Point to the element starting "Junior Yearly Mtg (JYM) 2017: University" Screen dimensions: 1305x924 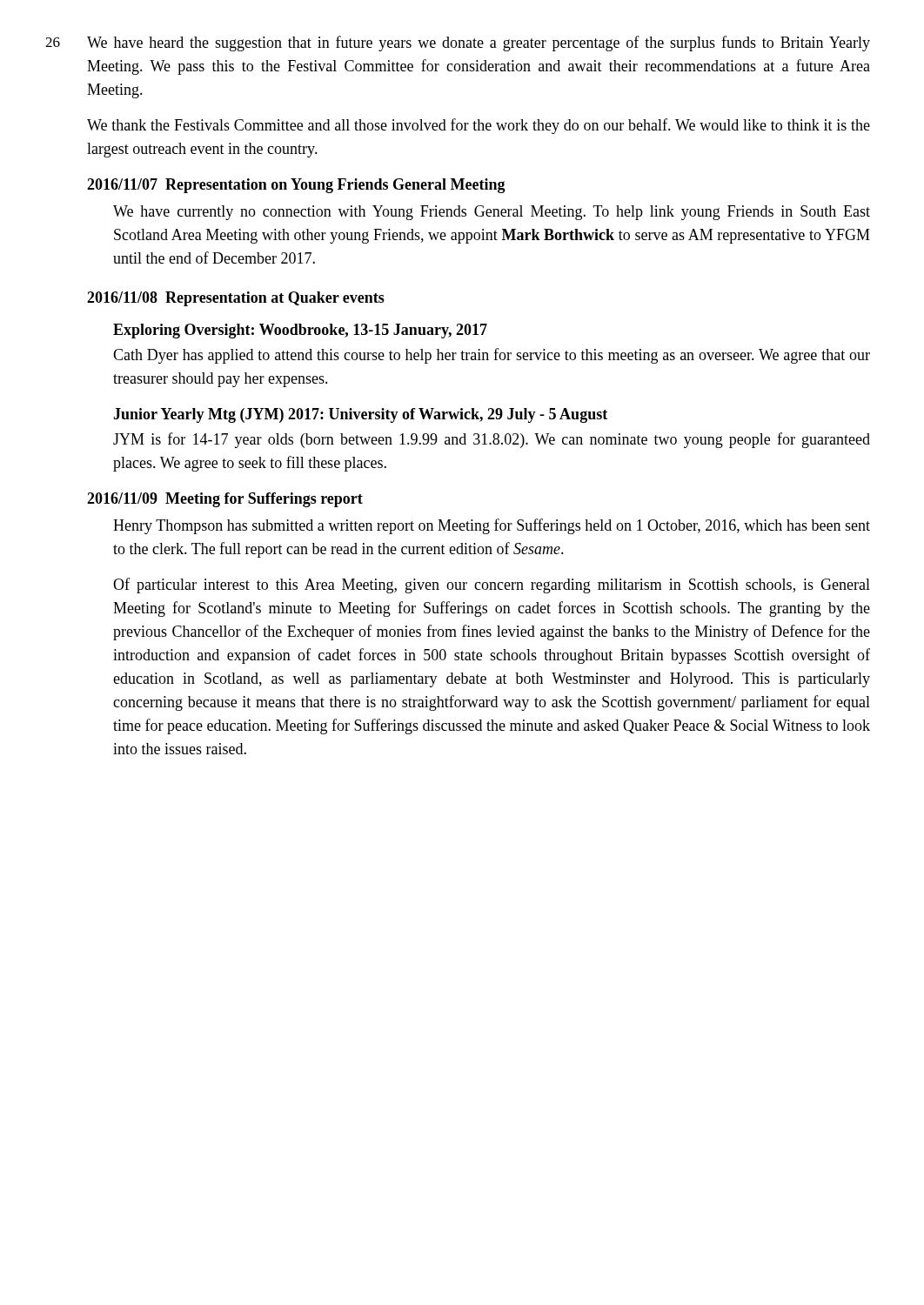pyautogui.click(x=360, y=414)
